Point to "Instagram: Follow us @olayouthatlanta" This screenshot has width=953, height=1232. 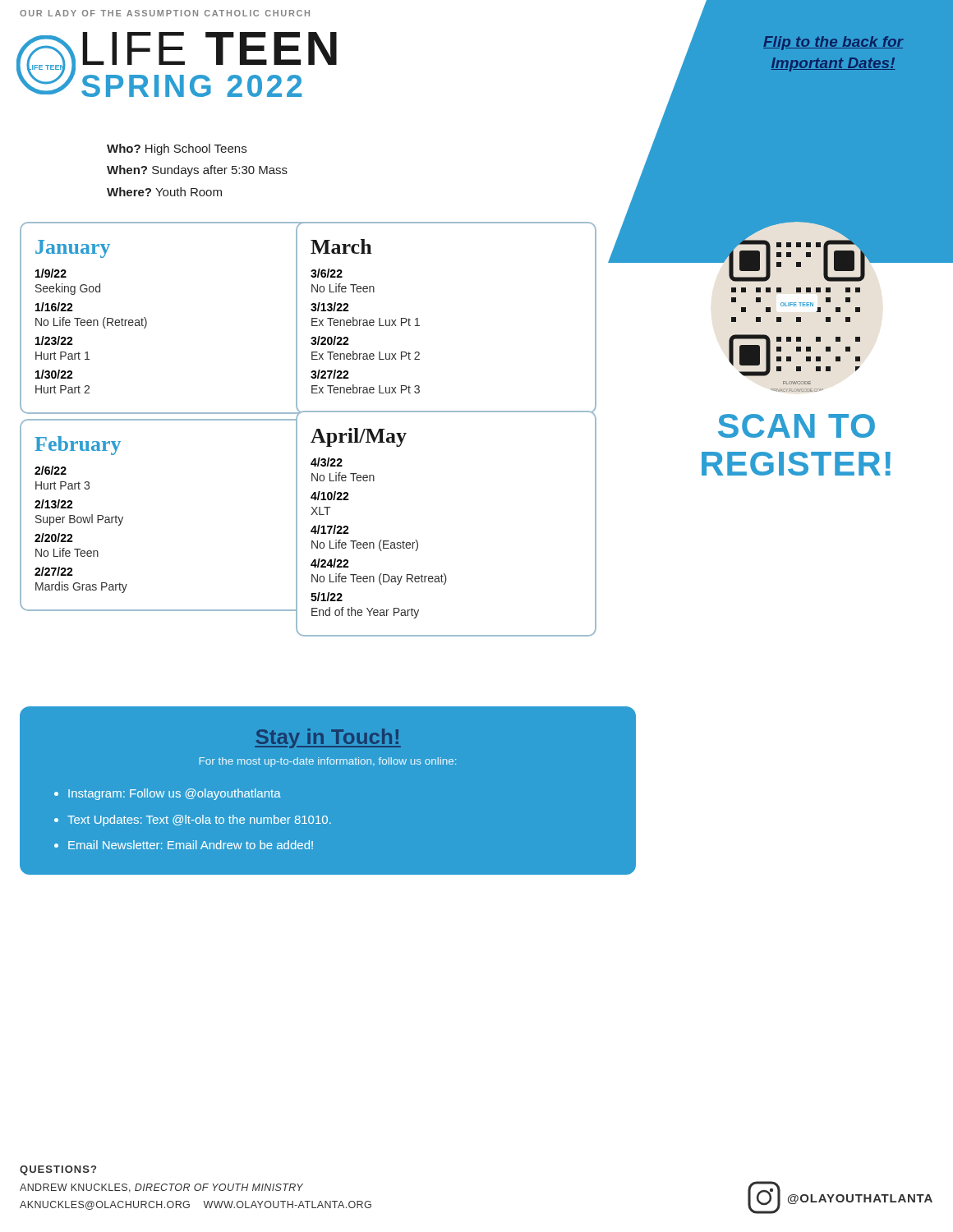pos(174,793)
